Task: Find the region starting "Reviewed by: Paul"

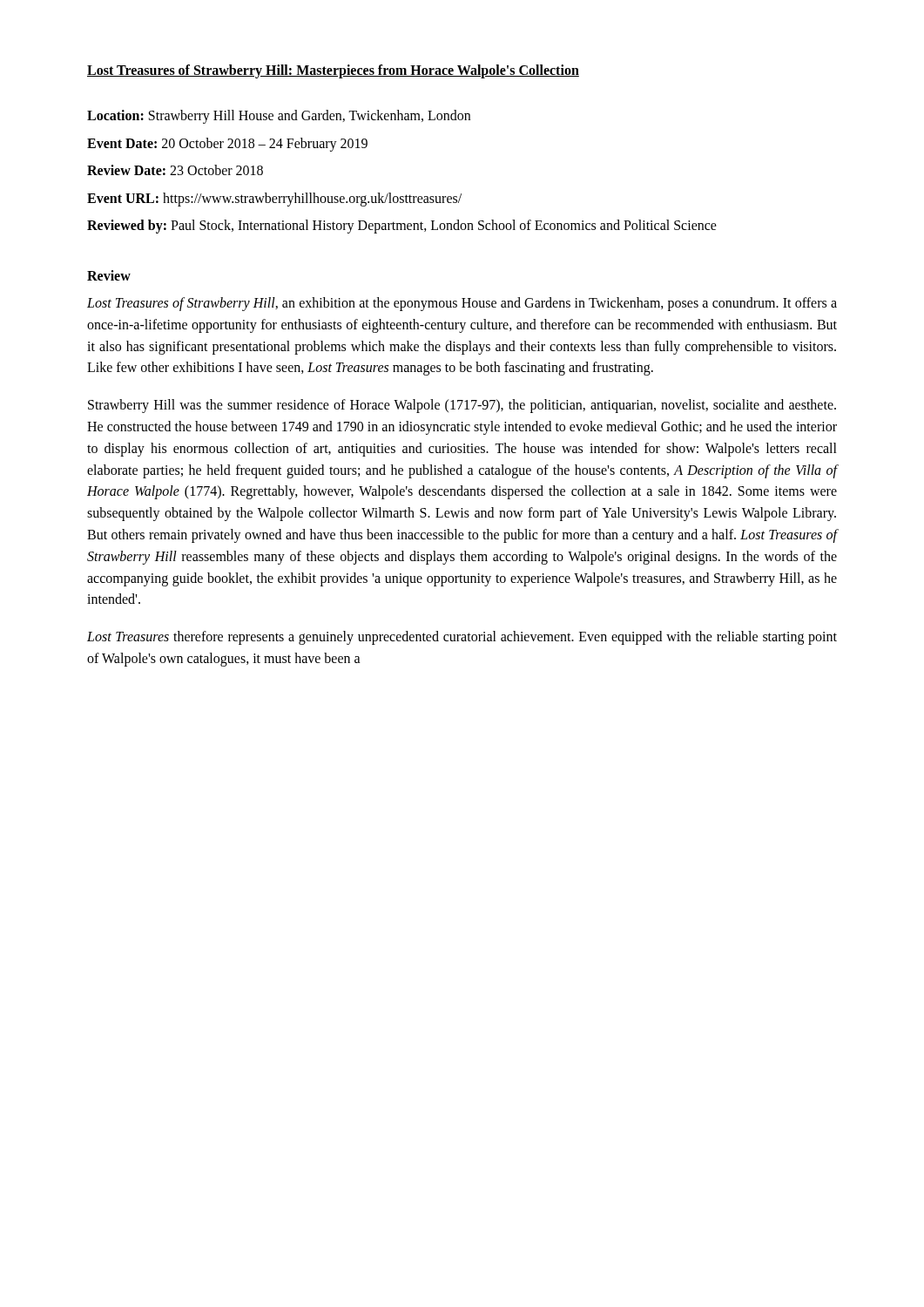Action: (402, 226)
